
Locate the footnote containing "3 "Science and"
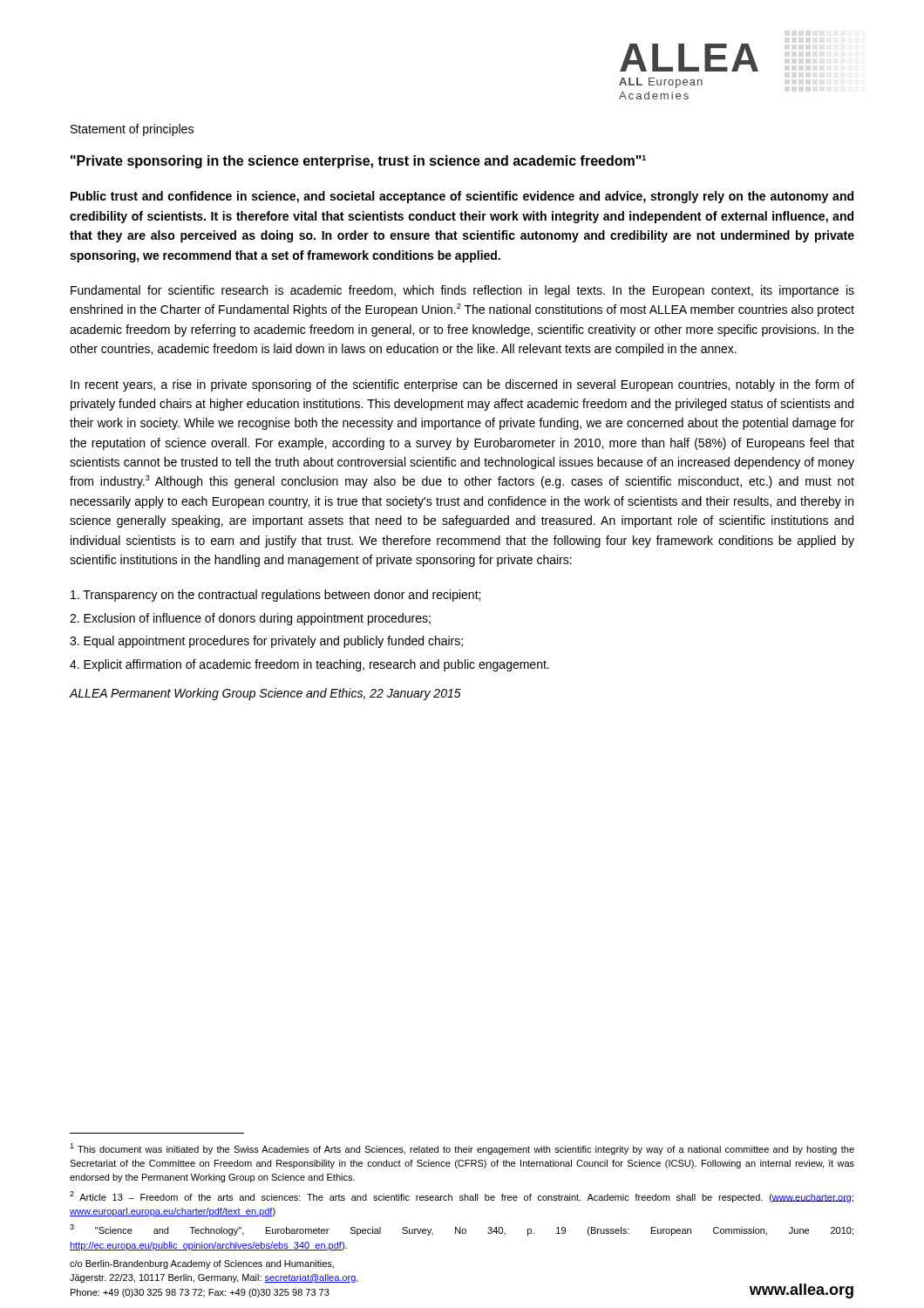click(462, 1236)
